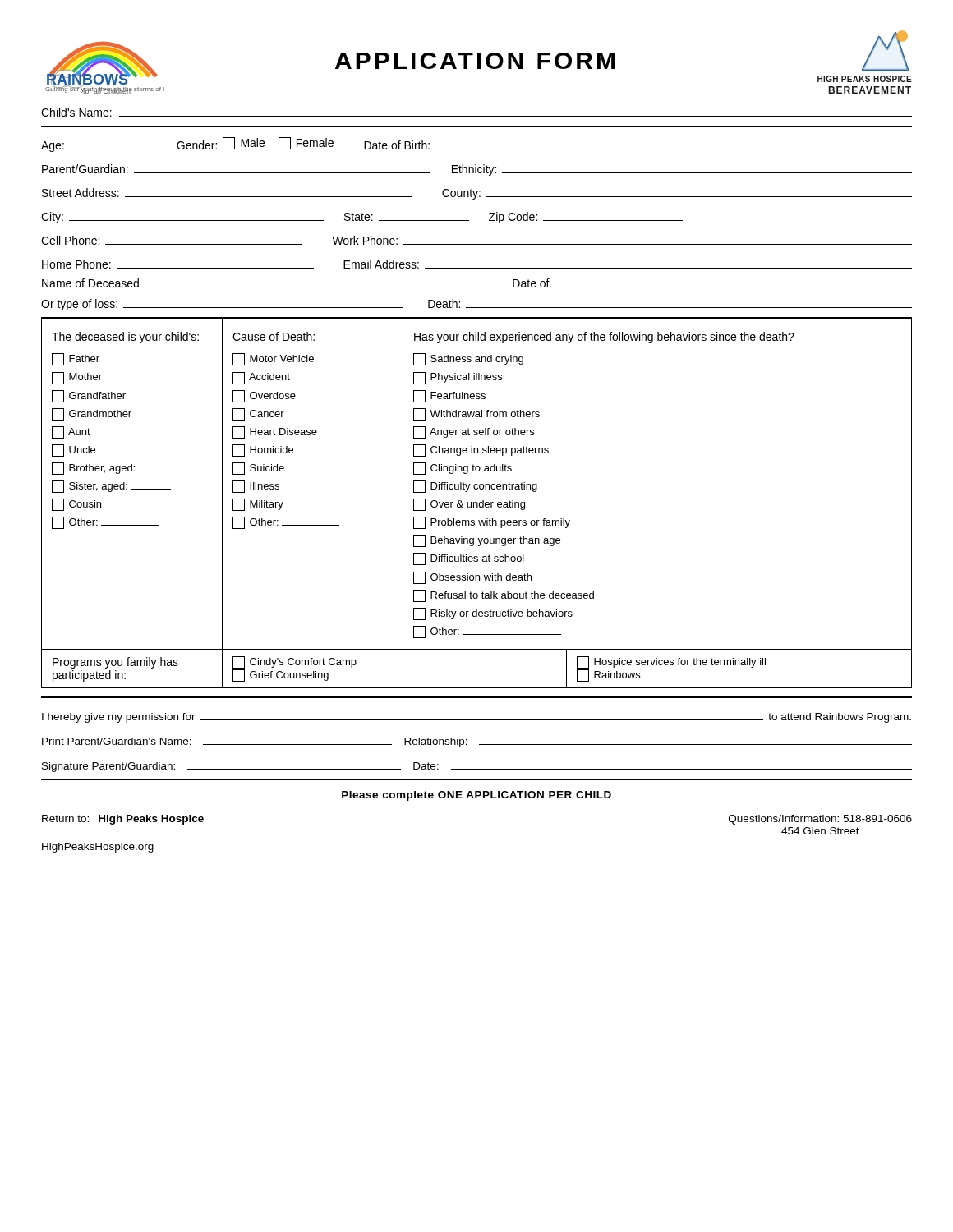The width and height of the screenshot is (953, 1232).
Task: Navigate to the text block starting "I hereby give my permission for"
Action: (476, 714)
